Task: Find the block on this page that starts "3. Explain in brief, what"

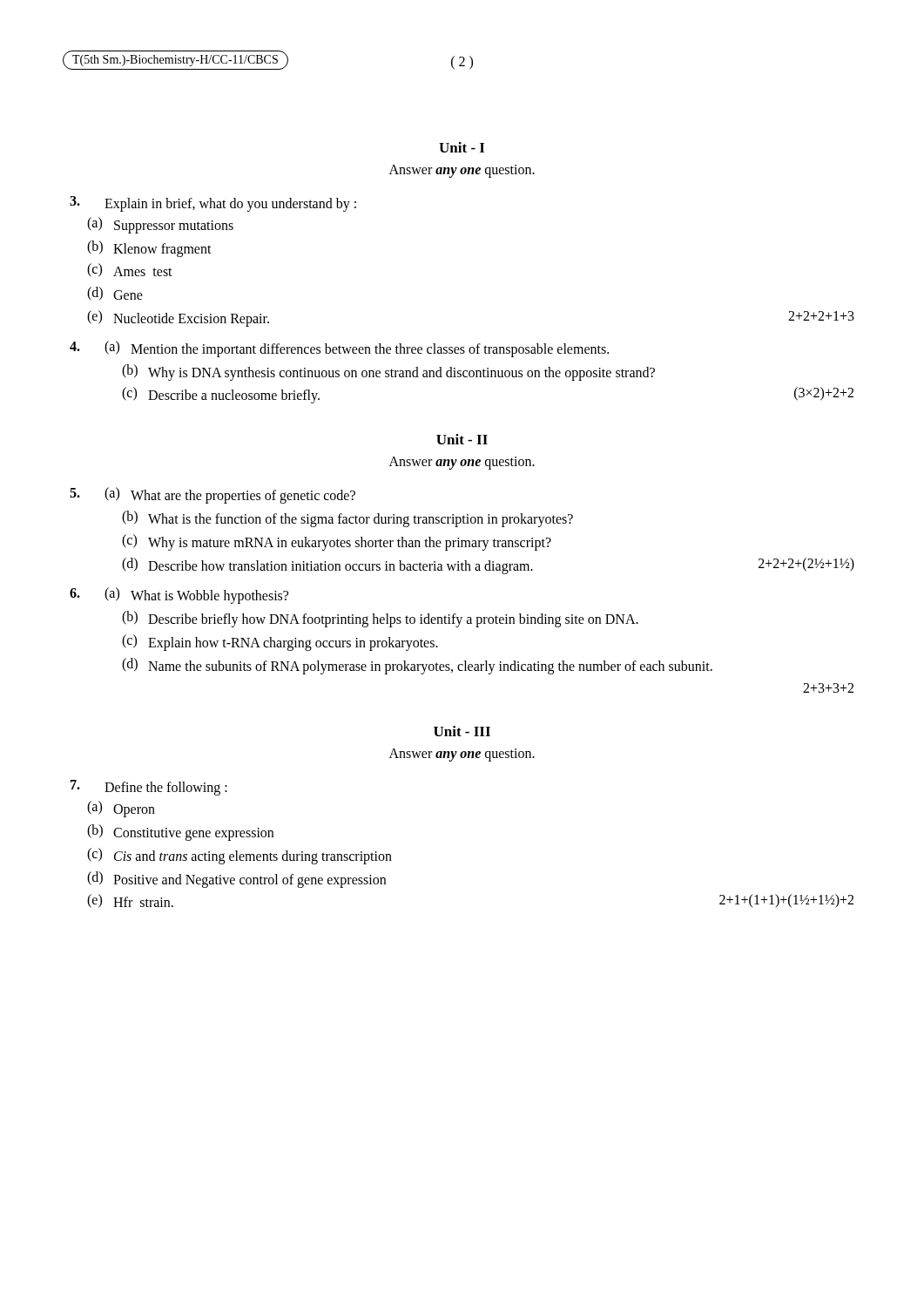Action: [x=213, y=204]
